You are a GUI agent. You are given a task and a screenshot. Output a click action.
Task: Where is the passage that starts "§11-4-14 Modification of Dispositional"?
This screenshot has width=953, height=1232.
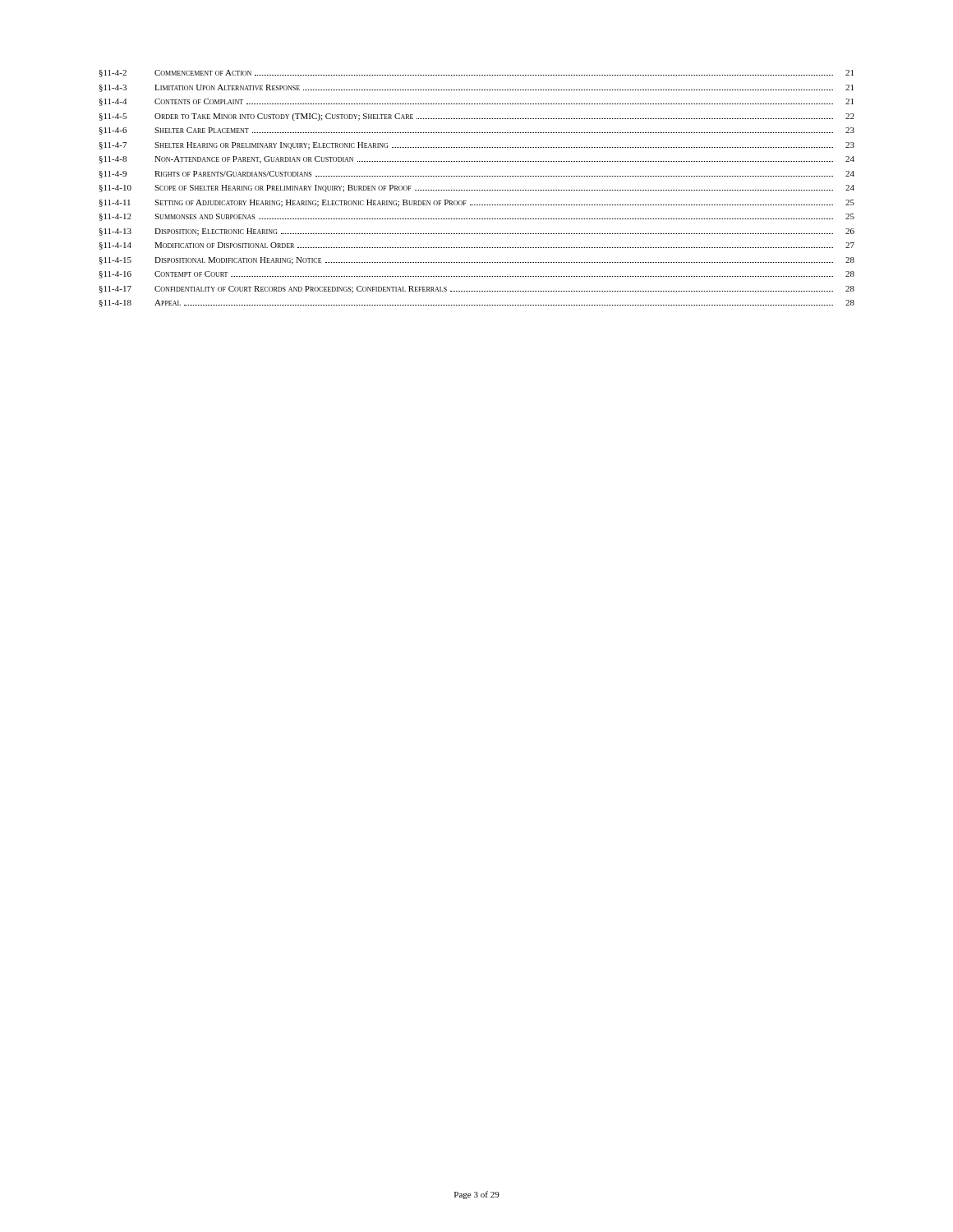[x=476, y=245]
